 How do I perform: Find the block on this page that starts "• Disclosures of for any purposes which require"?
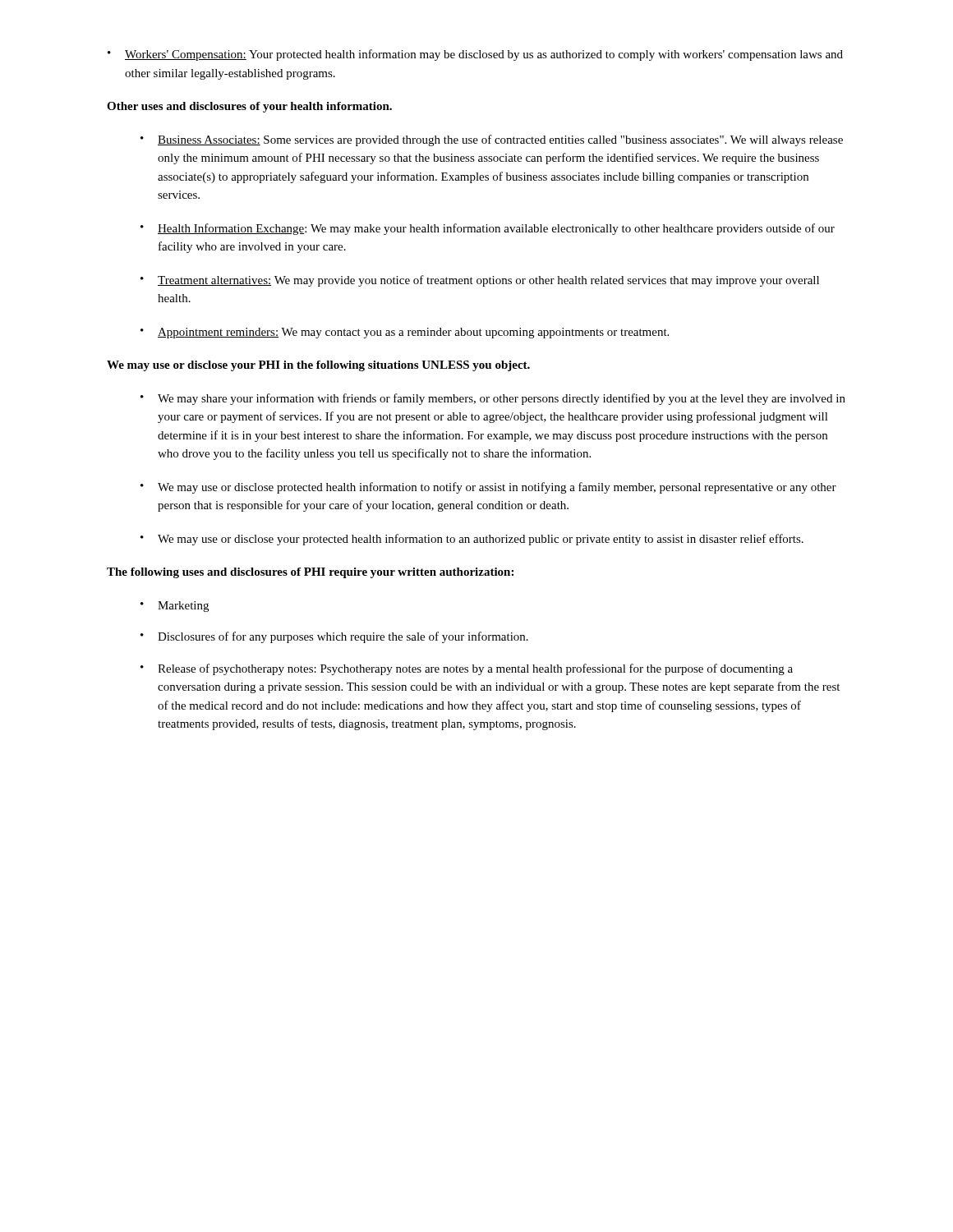click(x=493, y=637)
